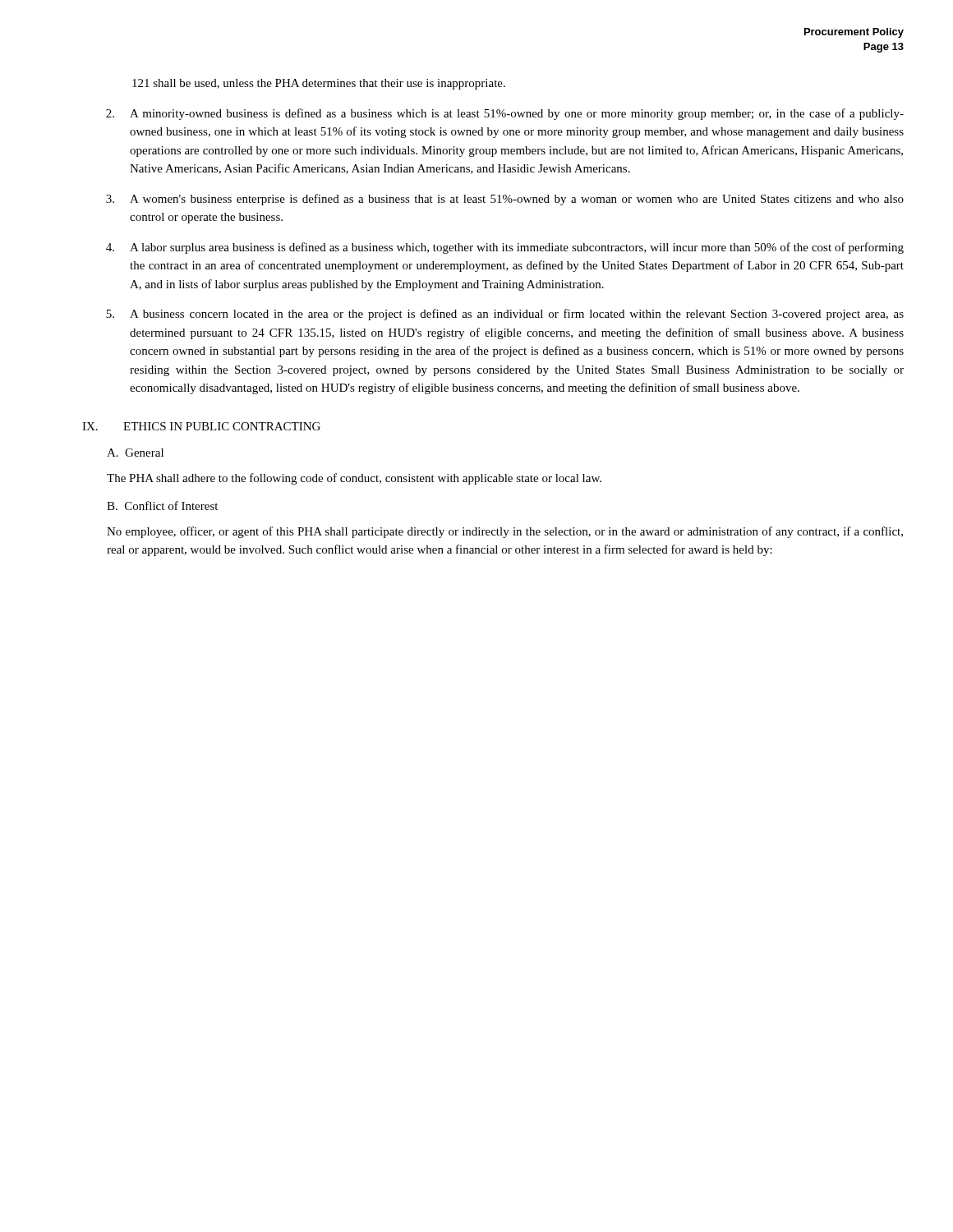Locate the block of text that opens with "121 shall be used, unless the"
This screenshot has width=953, height=1232.
[319, 83]
